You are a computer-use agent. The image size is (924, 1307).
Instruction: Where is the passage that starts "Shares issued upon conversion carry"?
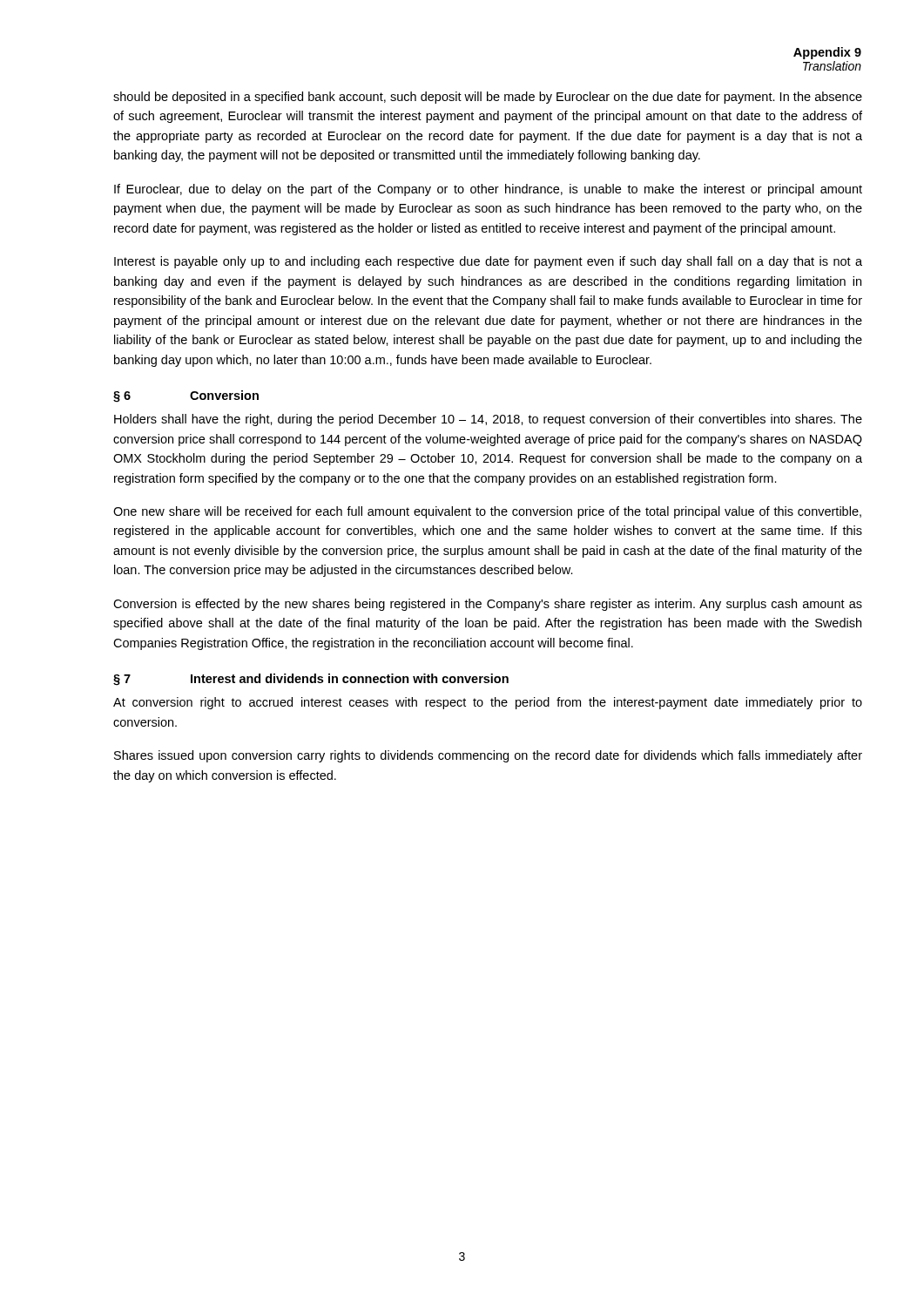488,766
